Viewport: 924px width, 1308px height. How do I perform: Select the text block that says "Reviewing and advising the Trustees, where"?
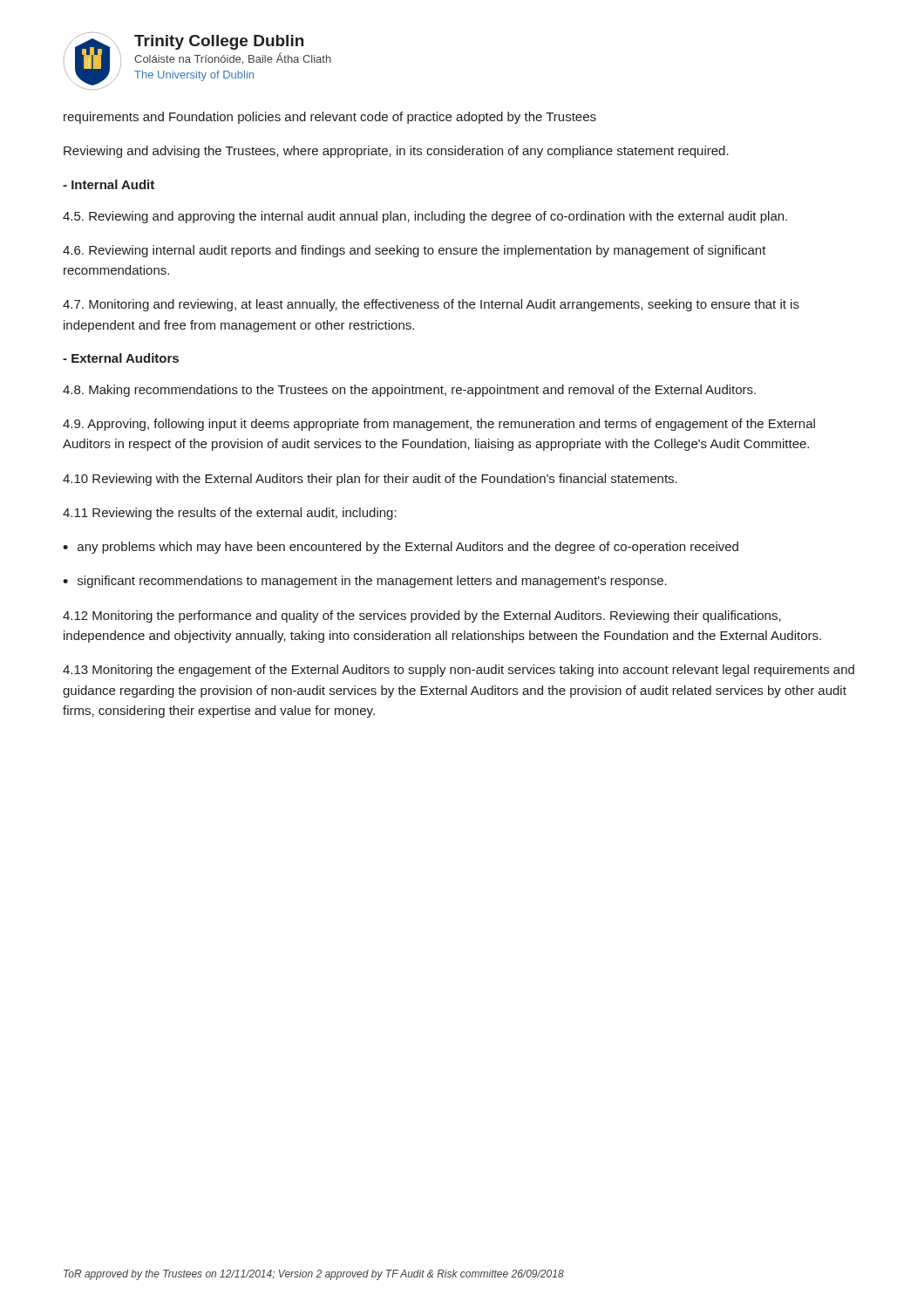tap(396, 151)
